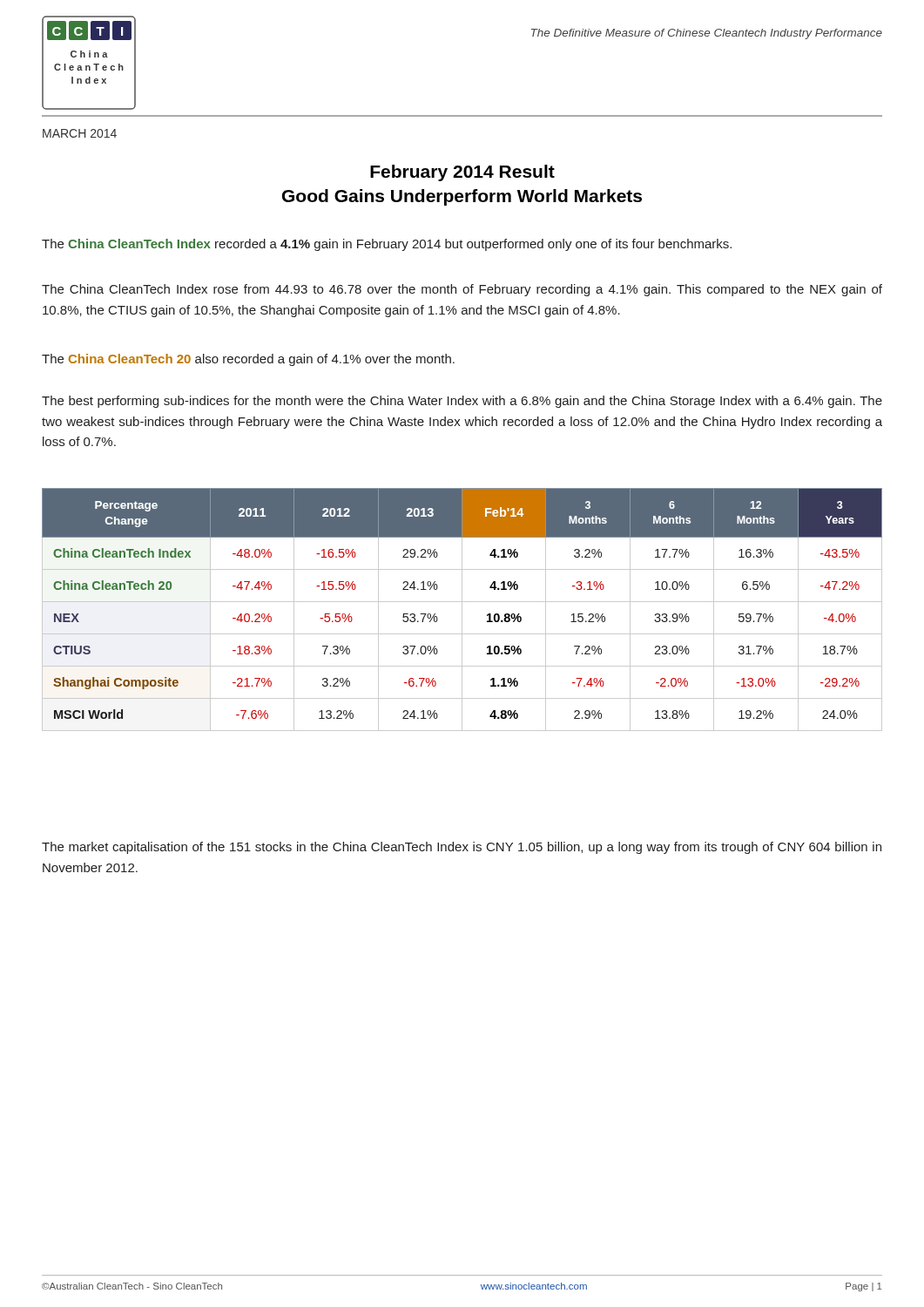This screenshot has height=1307, width=924.
Task: Find the table that mentions "Shanghai Composite"
Action: [462, 610]
